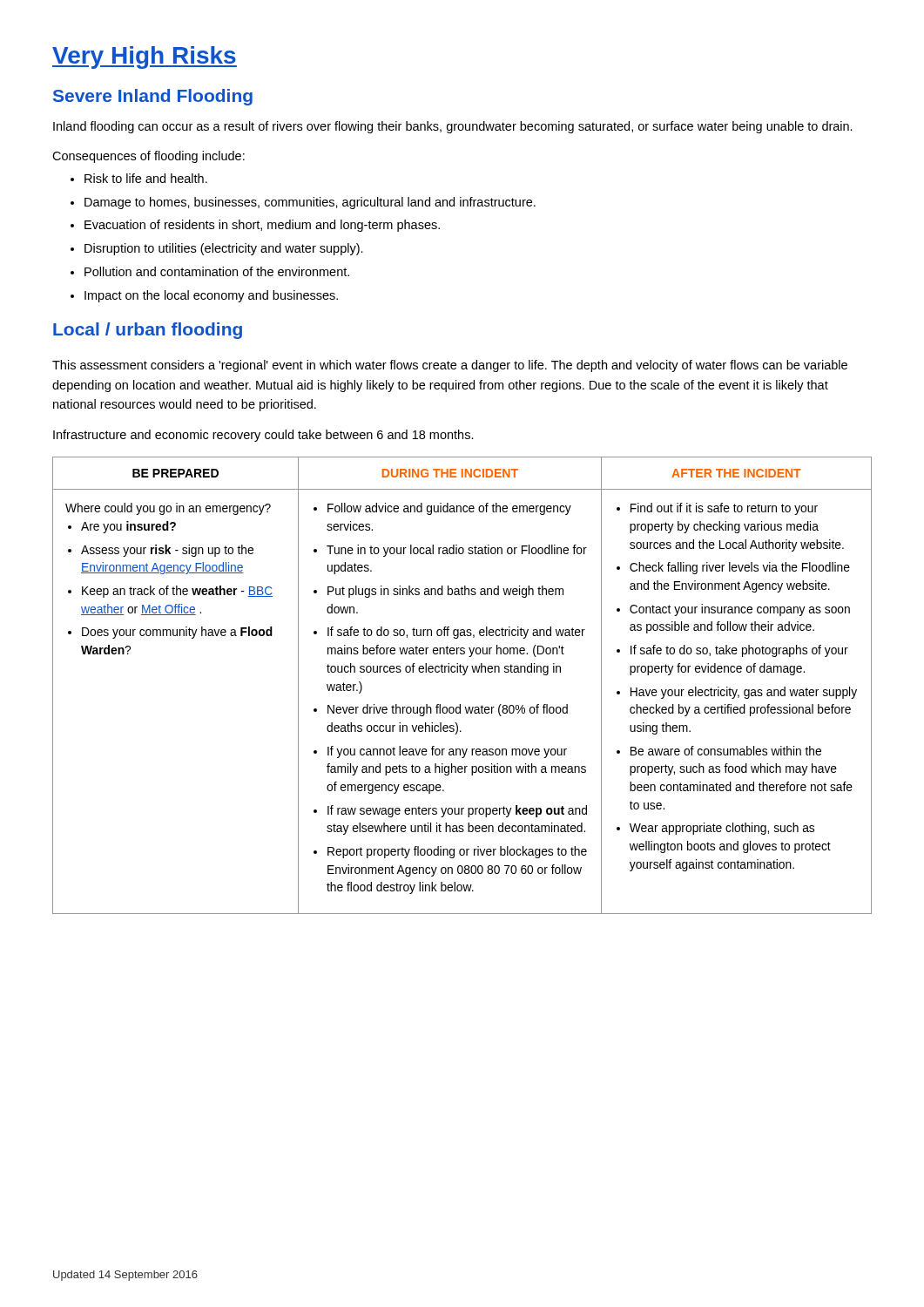Point to the text starting "Consequences of flooding"

pyautogui.click(x=149, y=156)
